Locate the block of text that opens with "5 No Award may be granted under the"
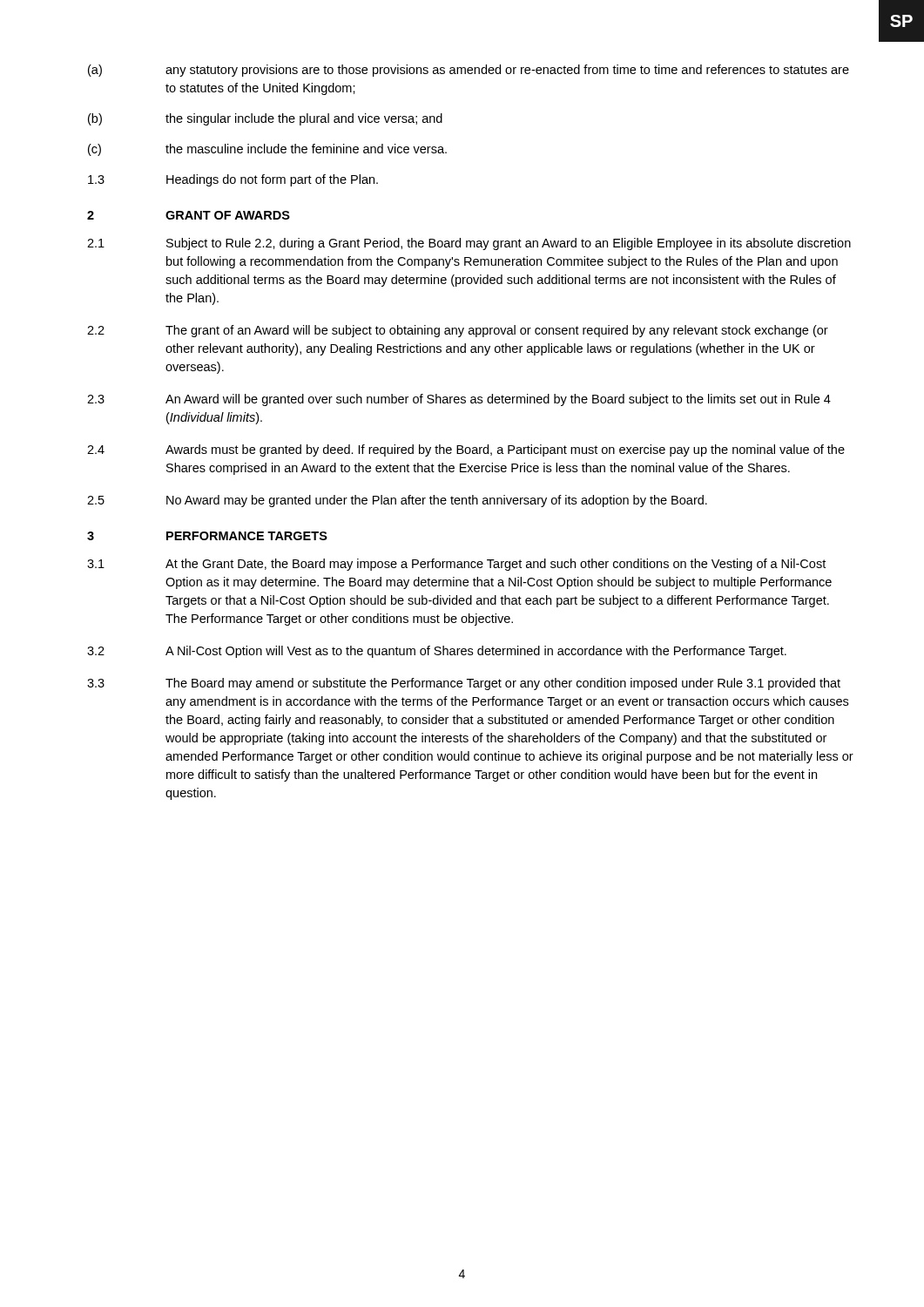This screenshot has width=924, height=1307. click(x=471, y=501)
